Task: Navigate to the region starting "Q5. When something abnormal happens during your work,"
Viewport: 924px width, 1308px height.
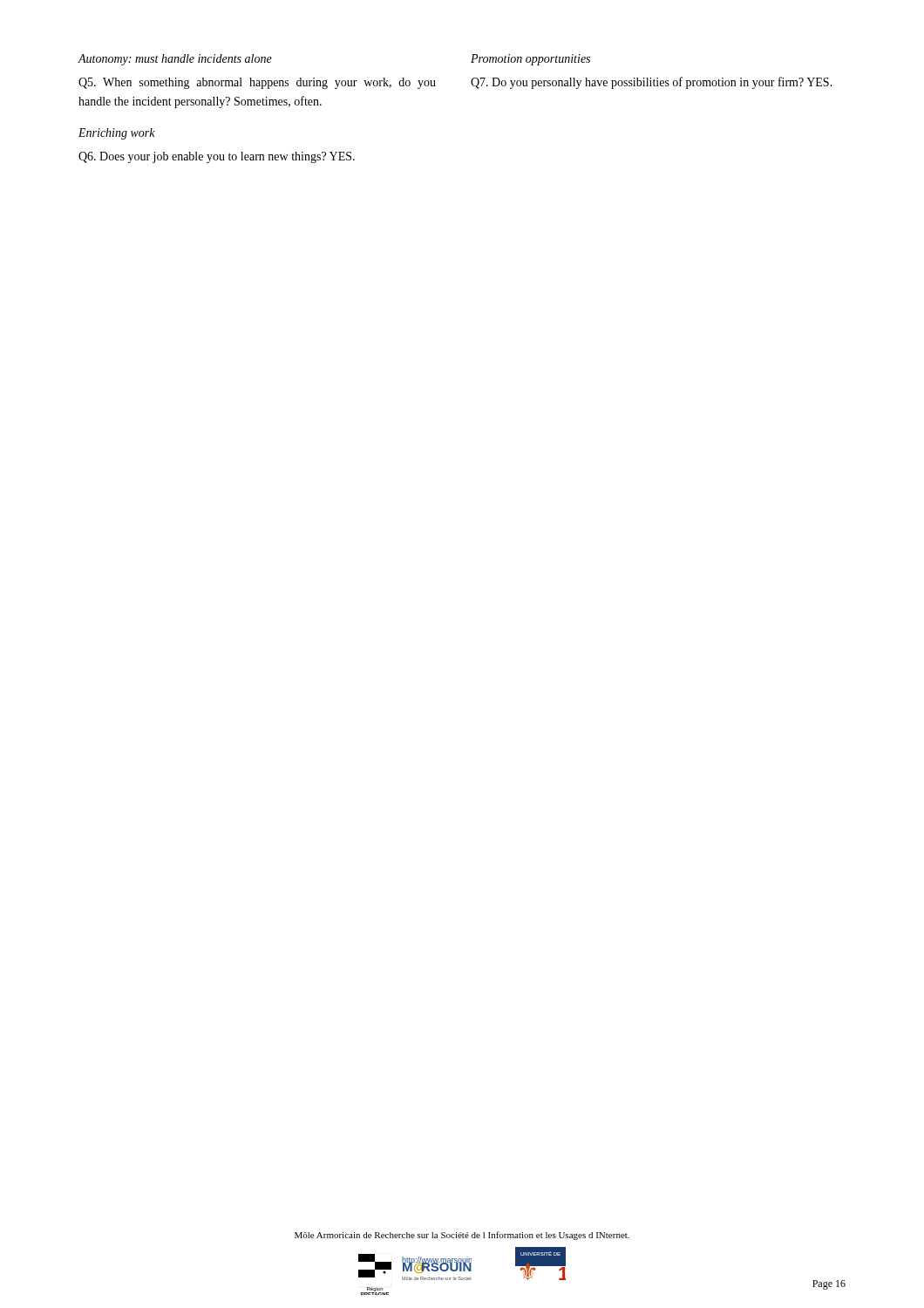Action: point(257,92)
